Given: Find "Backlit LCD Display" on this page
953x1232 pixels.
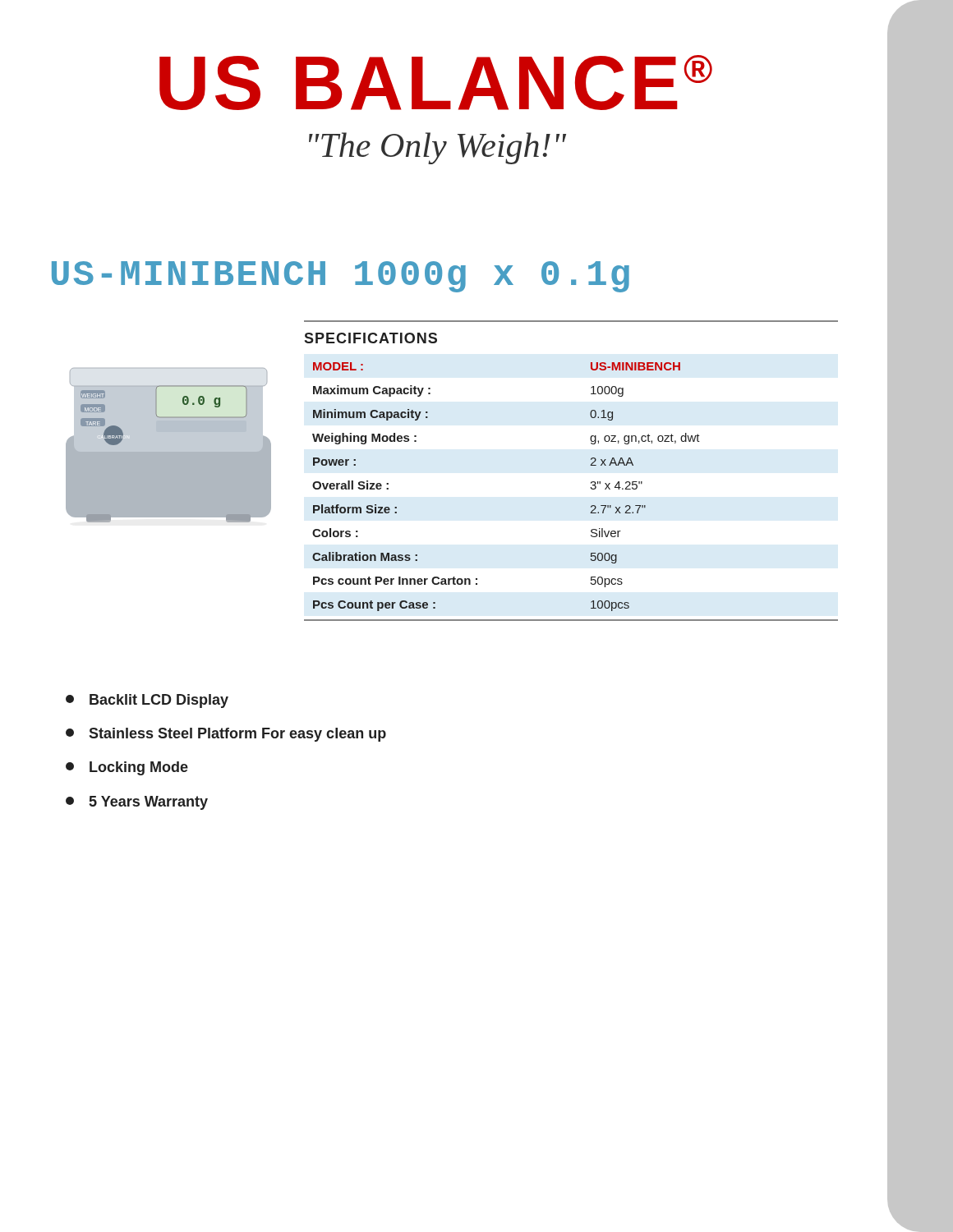Looking at the screenshot, I should 147,700.
